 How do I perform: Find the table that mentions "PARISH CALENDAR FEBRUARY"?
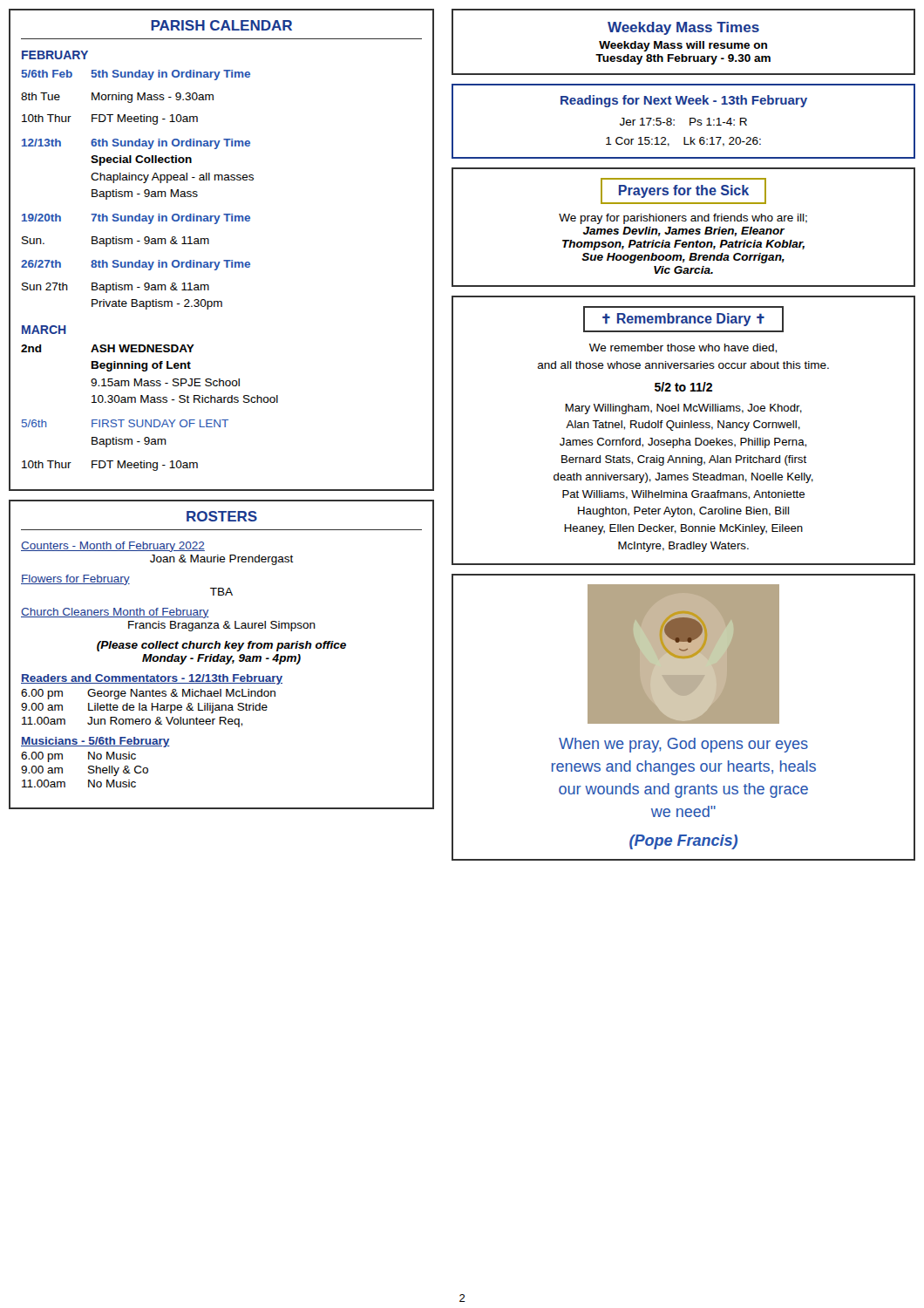[x=221, y=250]
